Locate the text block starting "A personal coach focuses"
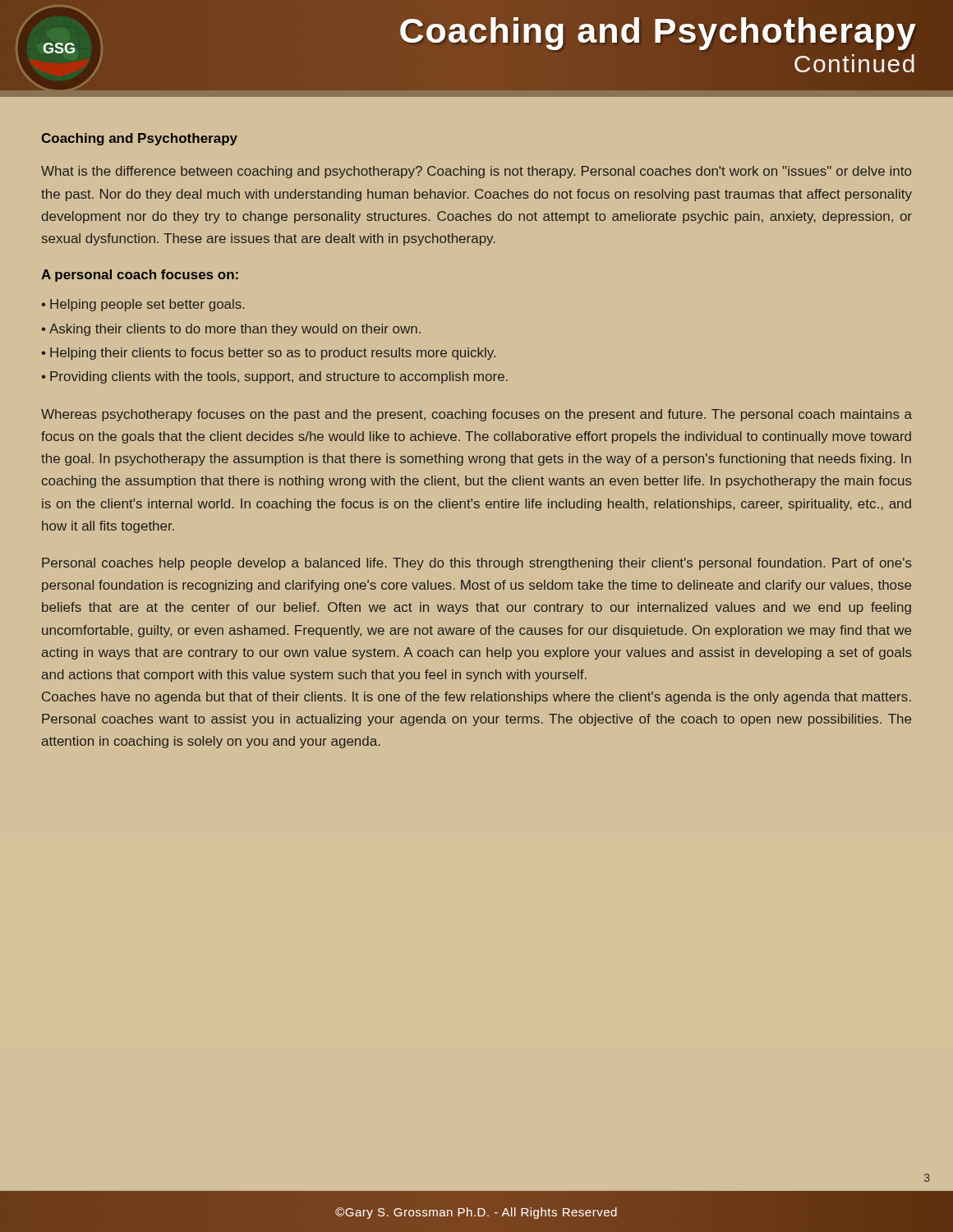 [x=140, y=275]
